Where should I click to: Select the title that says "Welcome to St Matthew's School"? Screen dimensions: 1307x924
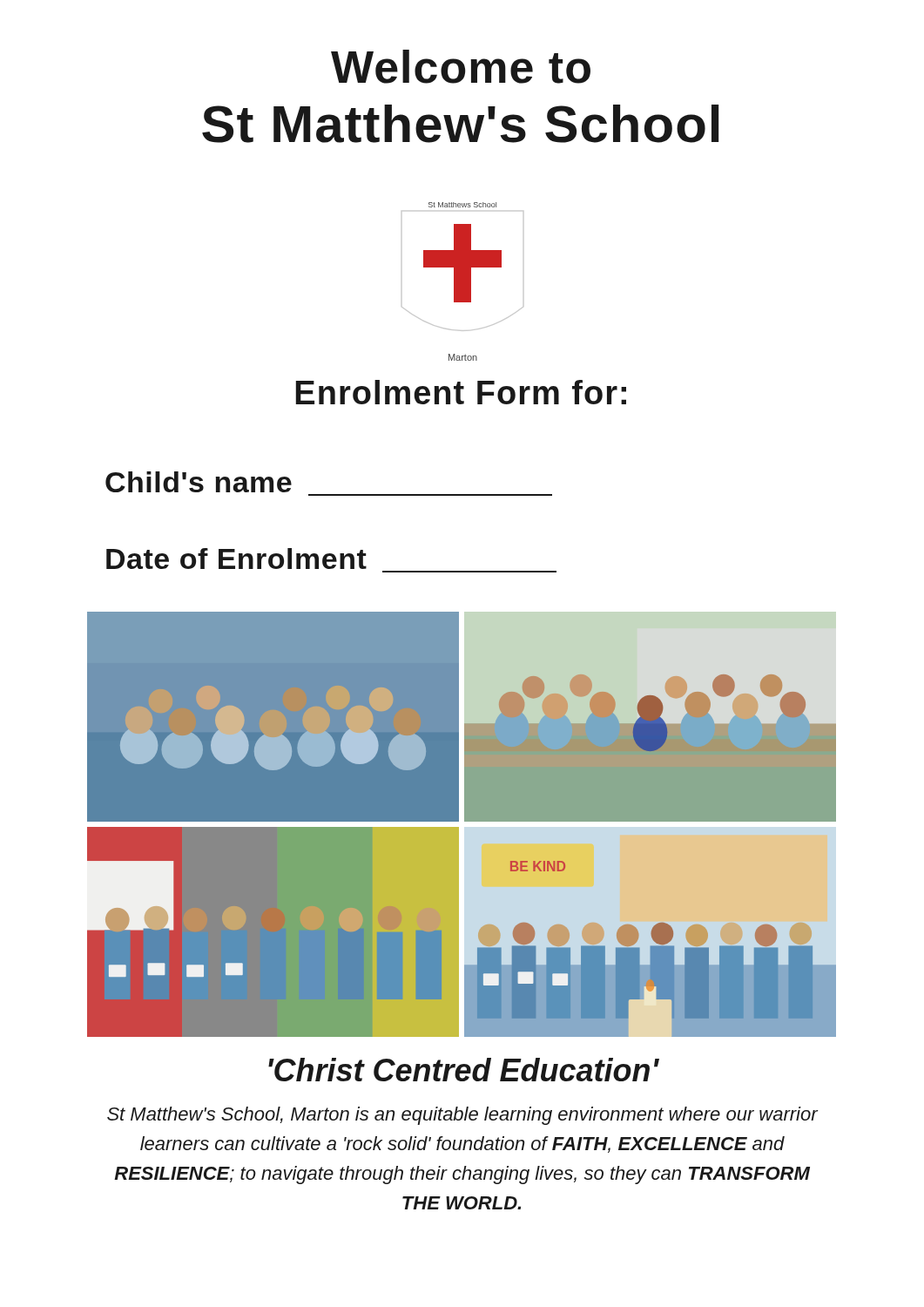[462, 98]
